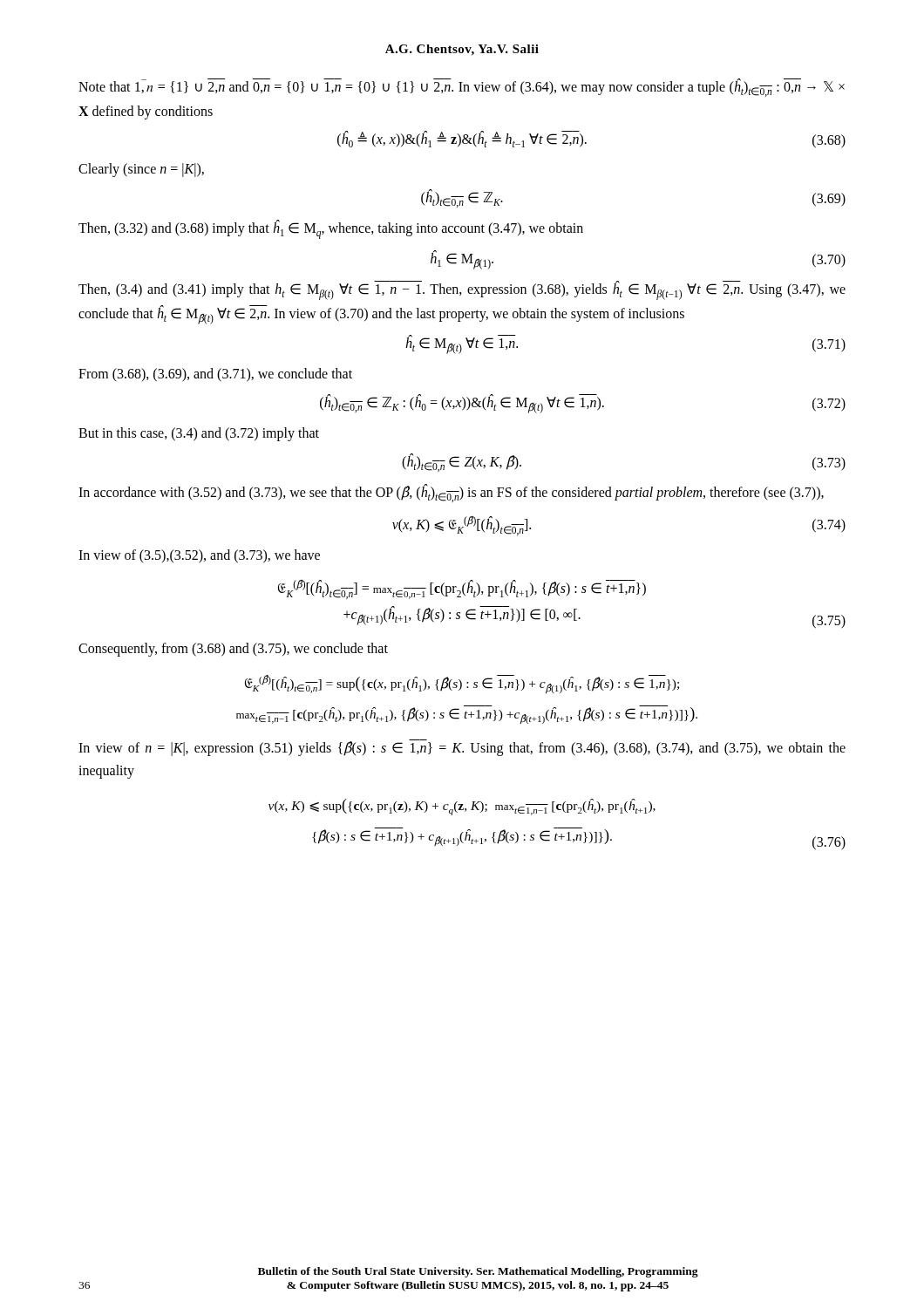Click on the formula that says "(ĥt)t∈0,n ∈ ℤK : (ĥ0"

tap(462, 404)
